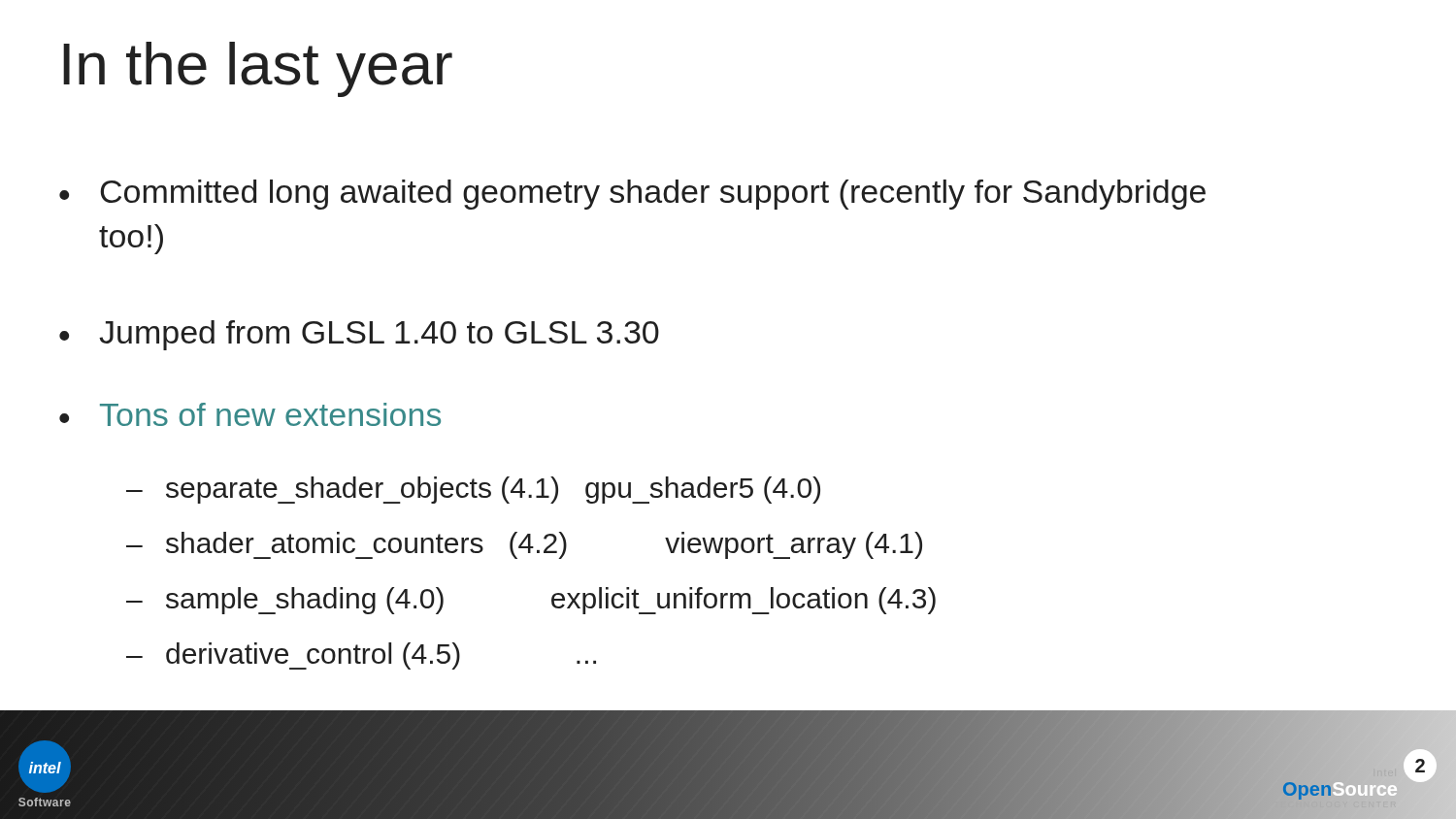The height and width of the screenshot is (819, 1456).
Task: Point to the block beginning "• Tons of new"
Action: click(250, 417)
